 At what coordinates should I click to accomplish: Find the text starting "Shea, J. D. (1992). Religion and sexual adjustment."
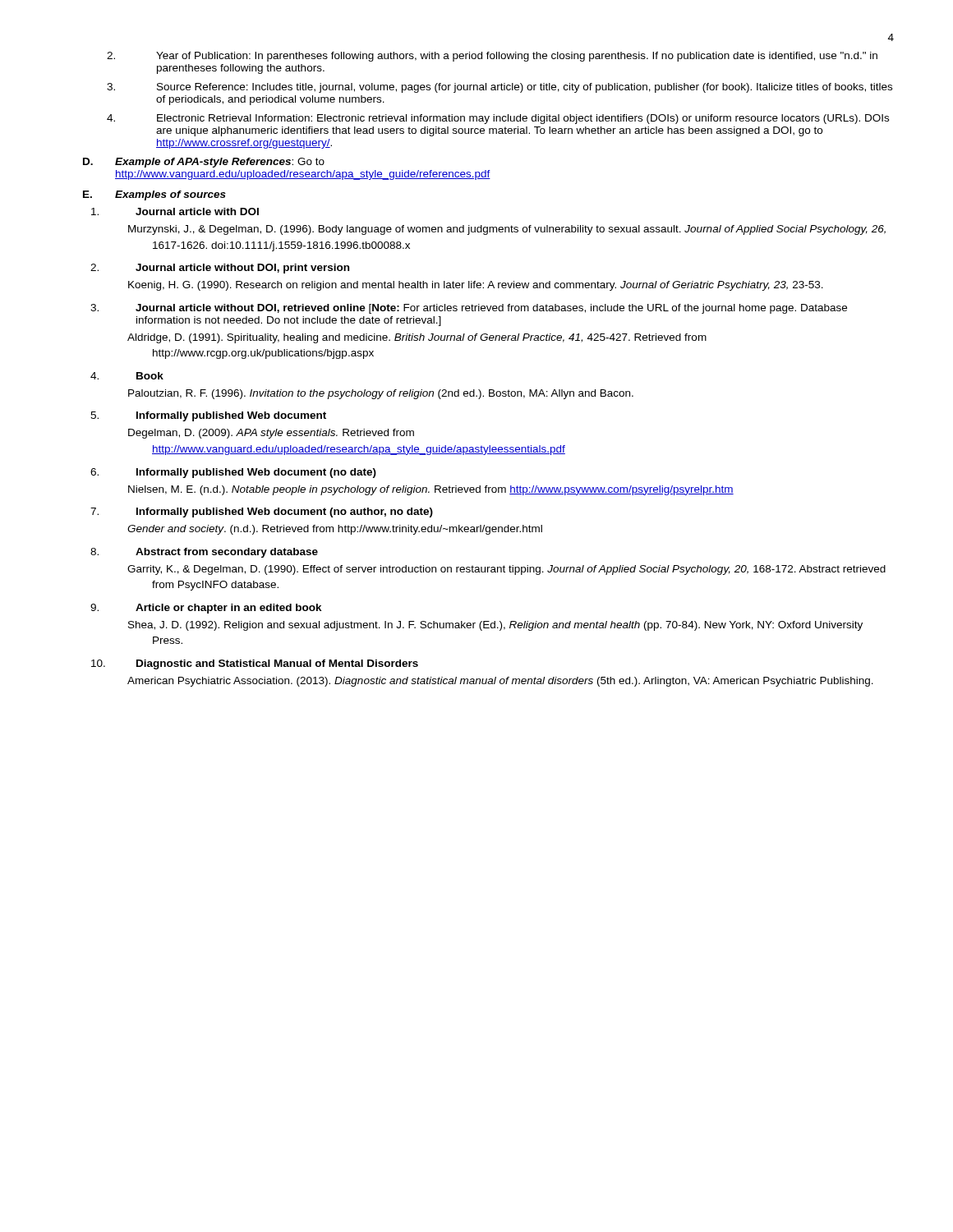click(x=511, y=633)
